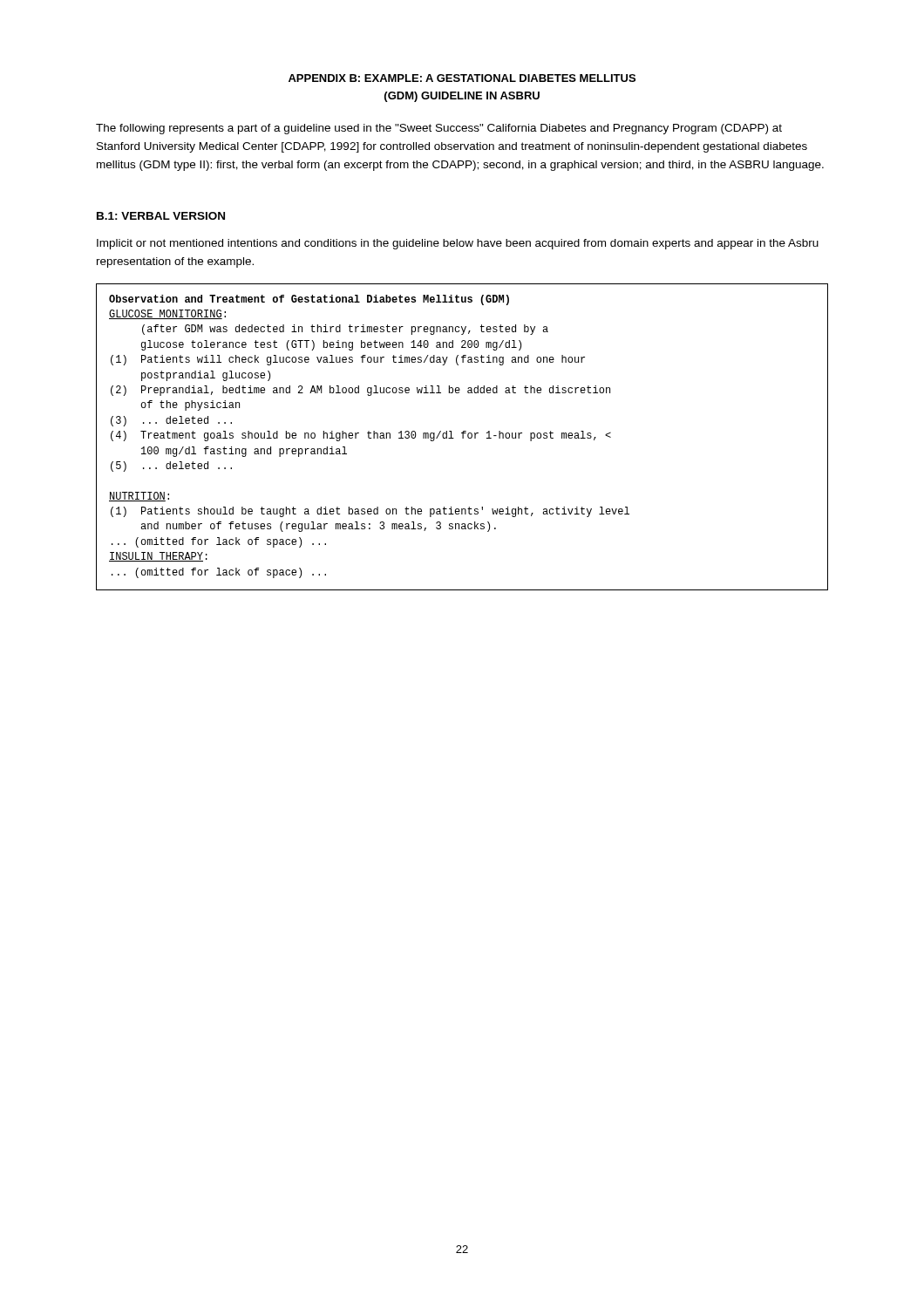Image resolution: width=924 pixels, height=1308 pixels.
Task: Find the passage starting "The following represents a part of a guideline"
Action: [460, 146]
